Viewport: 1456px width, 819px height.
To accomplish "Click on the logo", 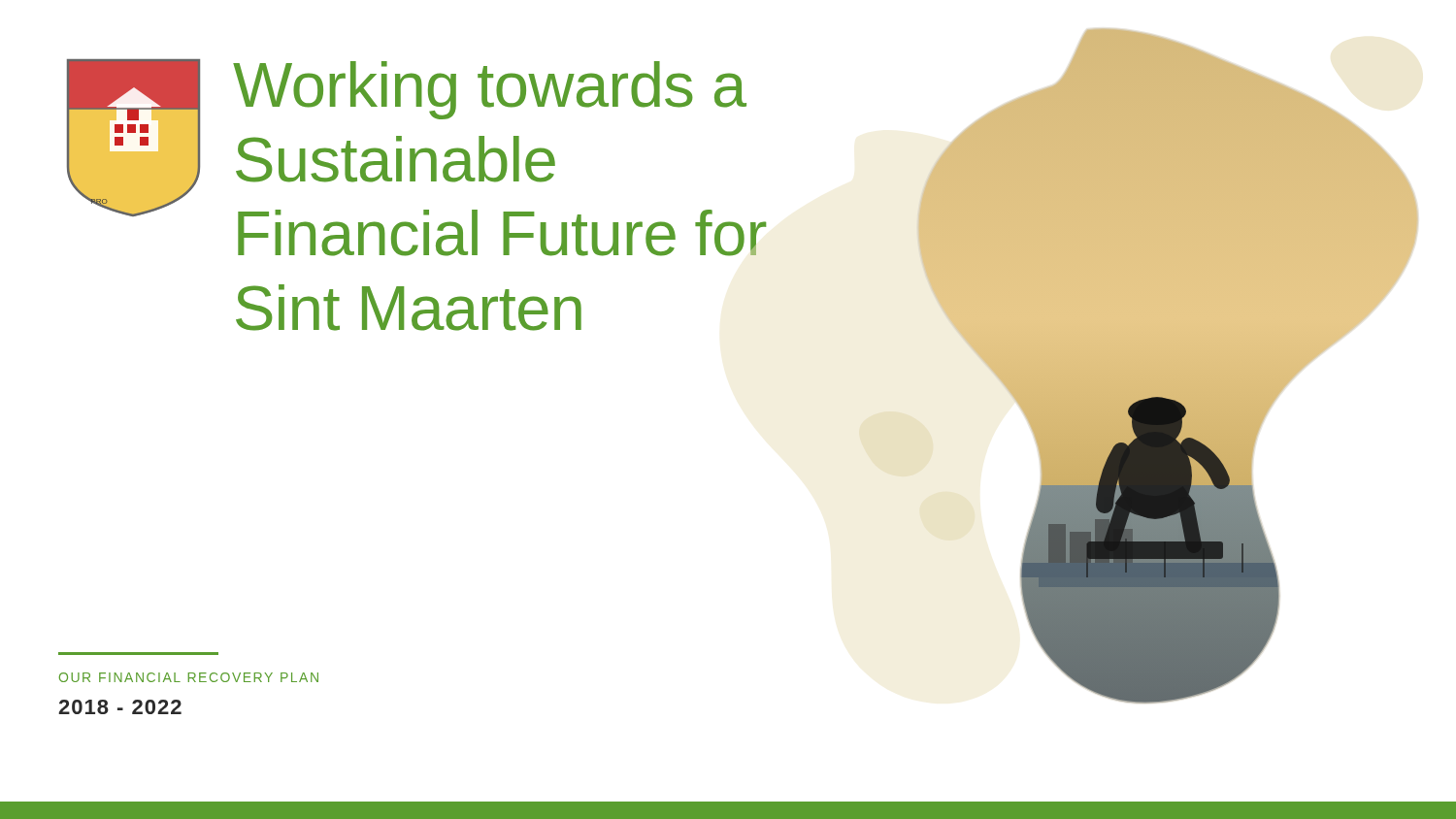I will tap(133, 135).
